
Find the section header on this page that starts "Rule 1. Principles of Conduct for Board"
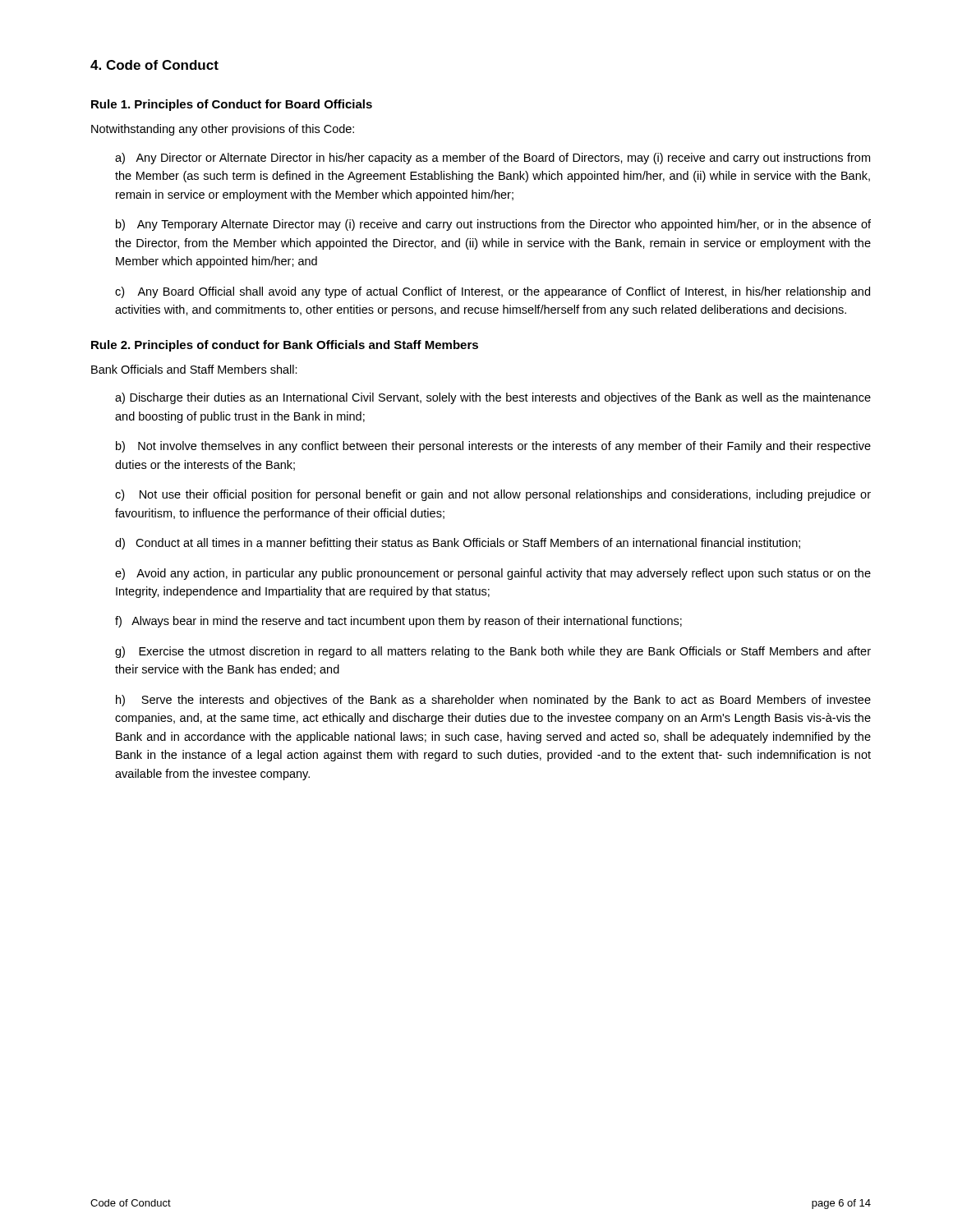231,104
